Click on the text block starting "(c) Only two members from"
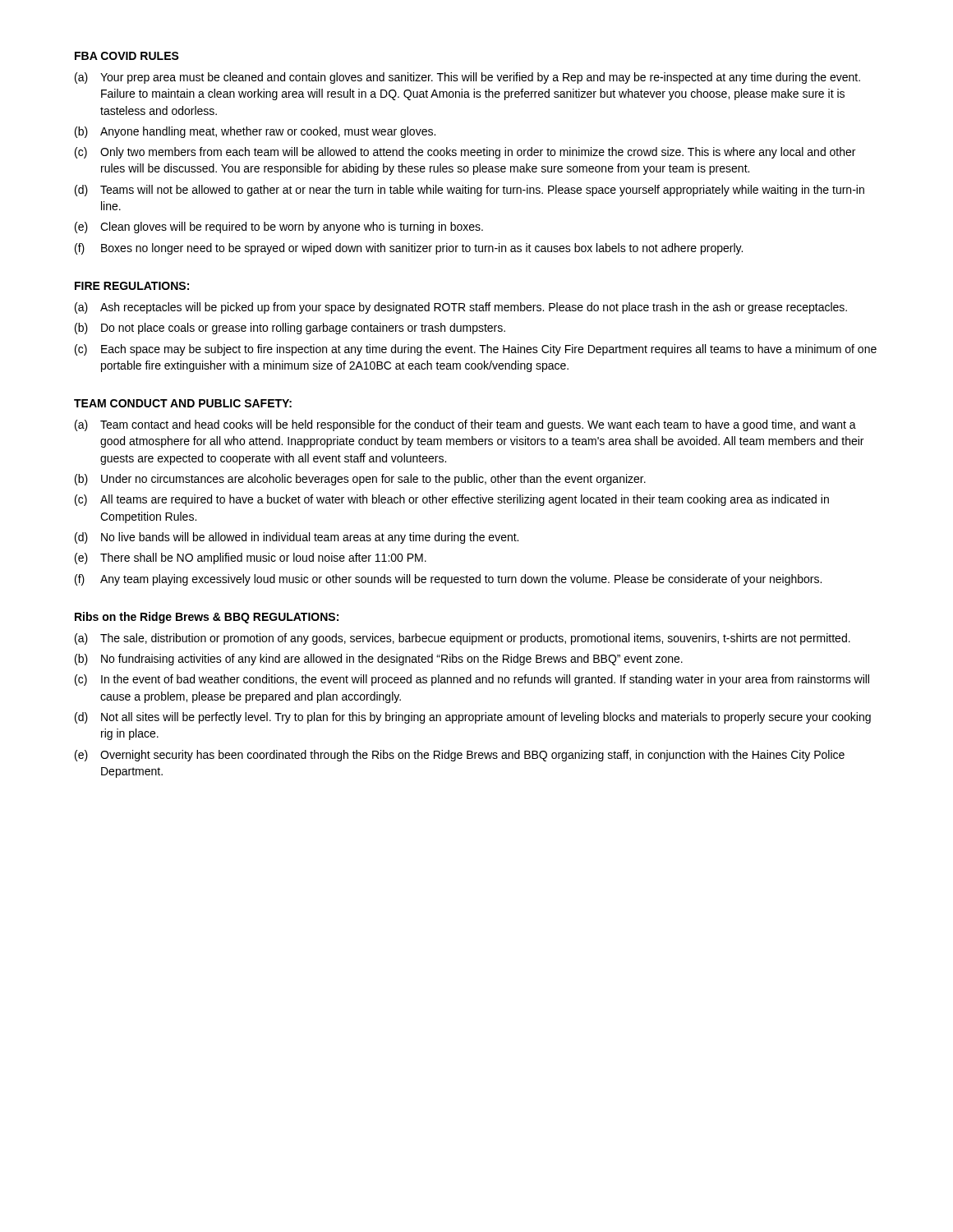The height and width of the screenshot is (1232, 953). (476, 161)
